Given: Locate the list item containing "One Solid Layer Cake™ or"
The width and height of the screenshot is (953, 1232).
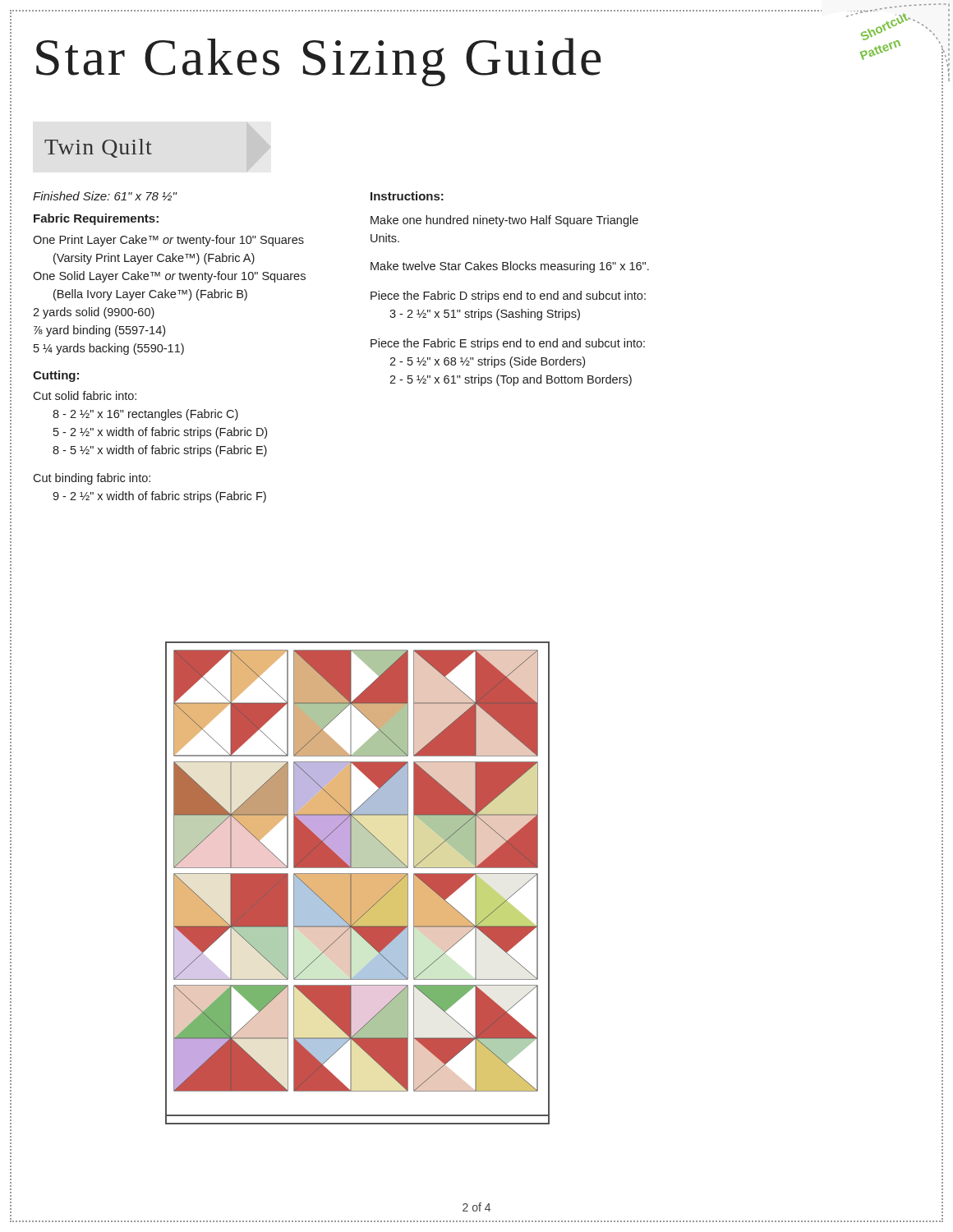Looking at the screenshot, I should pos(169,276).
